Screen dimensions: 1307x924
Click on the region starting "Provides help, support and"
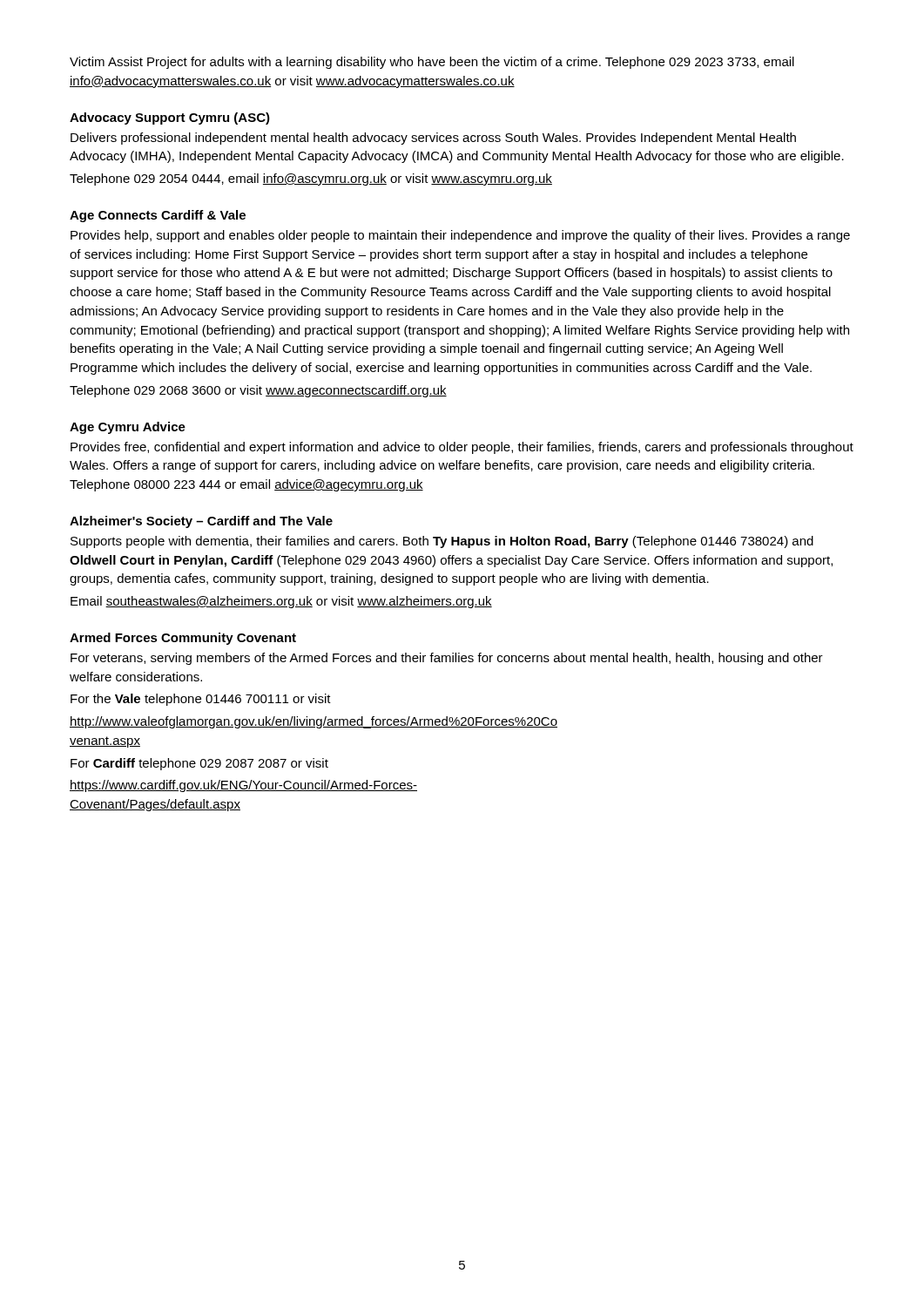pyautogui.click(x=462, y=313)
